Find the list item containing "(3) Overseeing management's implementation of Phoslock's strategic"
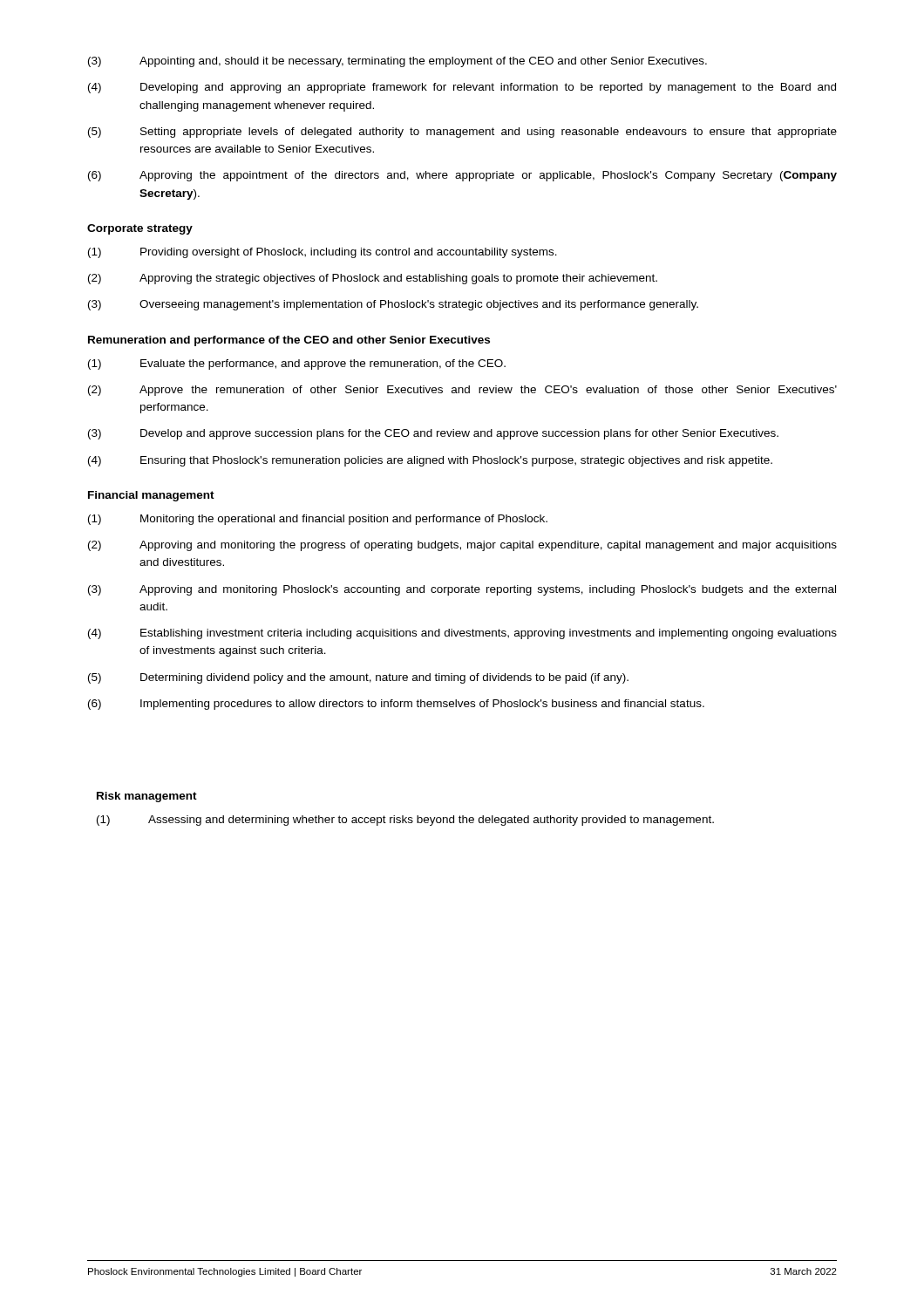Screen dimensions: 1308x924 point(462,305)
